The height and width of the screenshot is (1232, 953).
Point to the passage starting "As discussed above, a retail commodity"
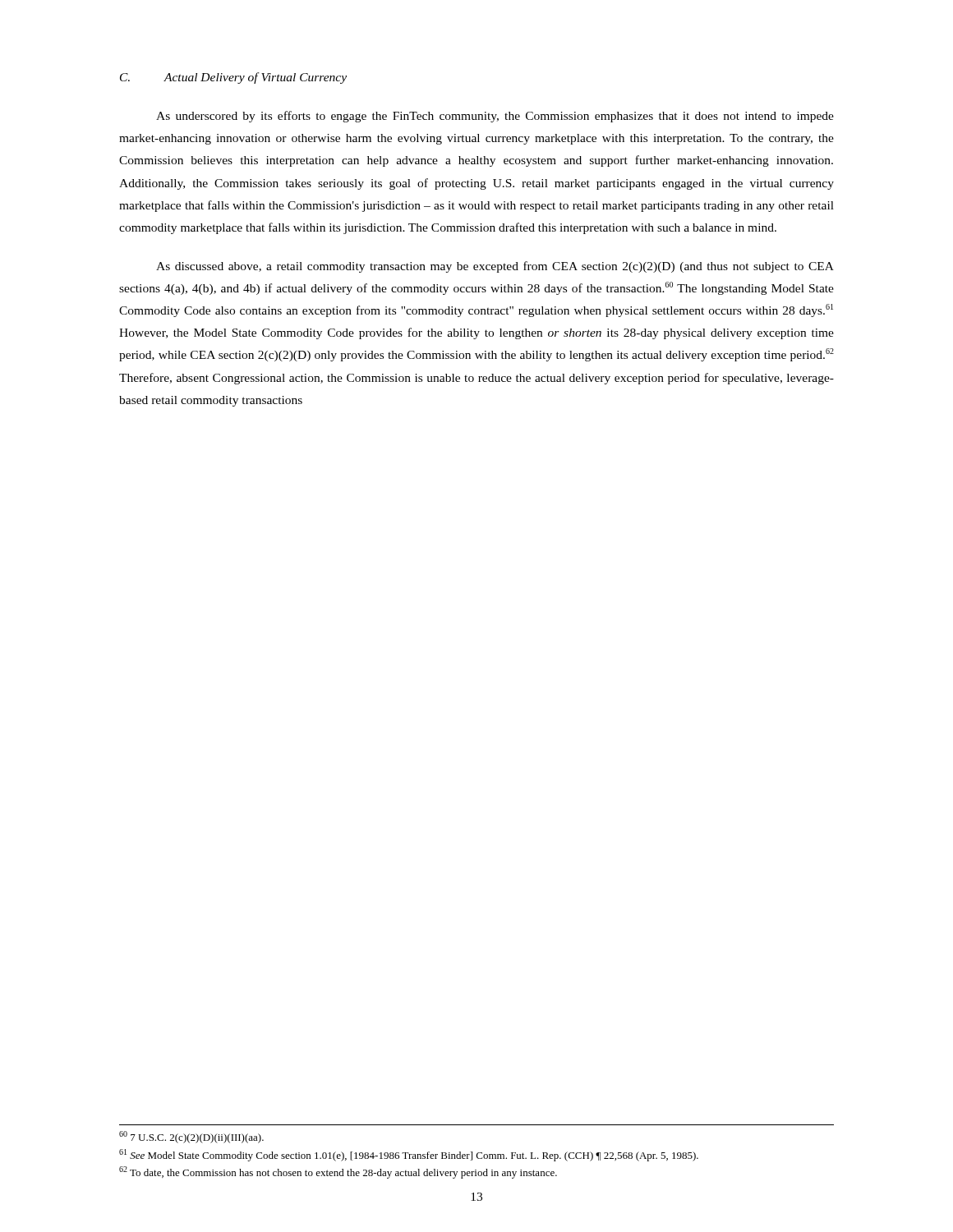coord(476,333)
